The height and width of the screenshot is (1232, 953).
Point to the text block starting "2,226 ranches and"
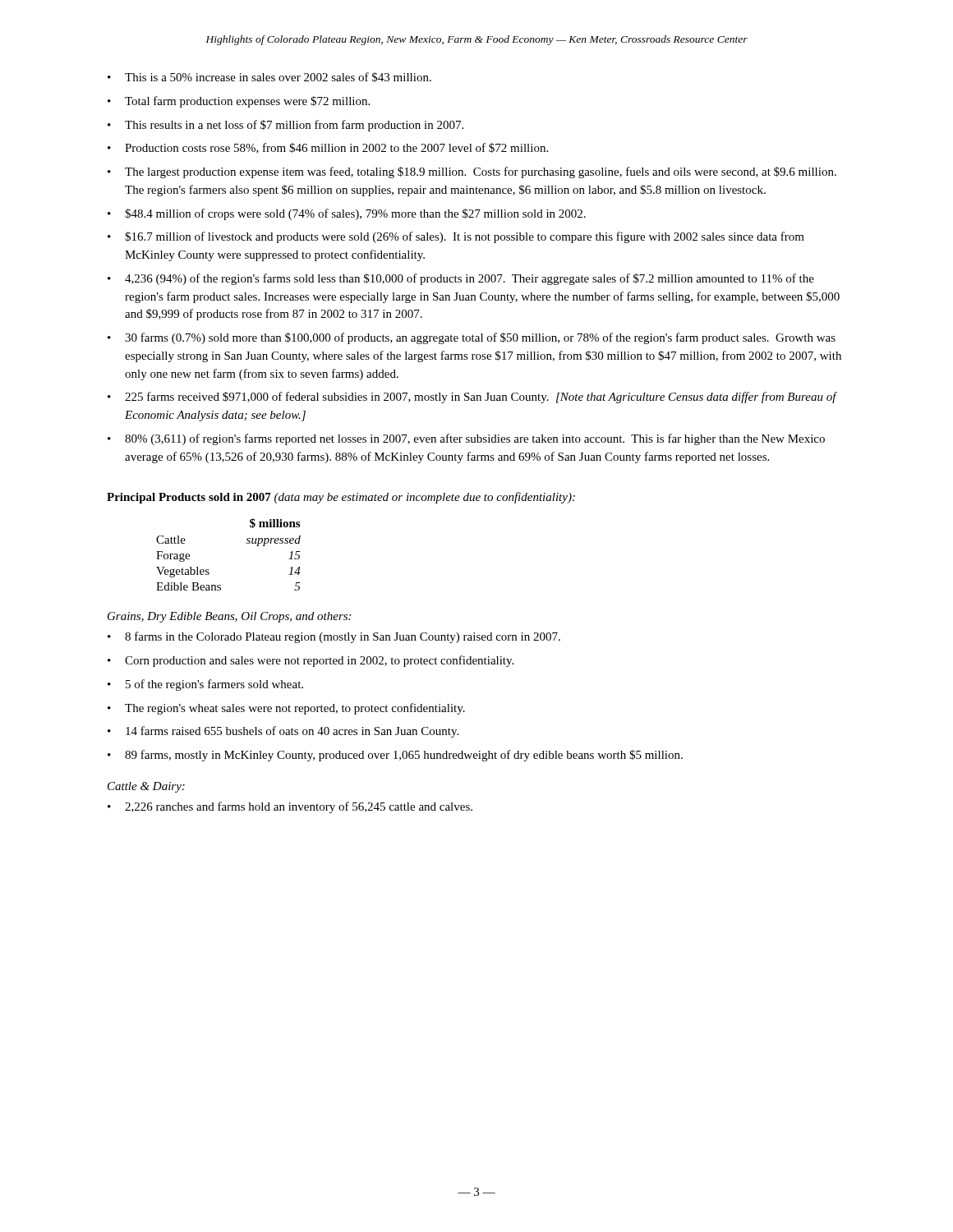pos(299,806)
